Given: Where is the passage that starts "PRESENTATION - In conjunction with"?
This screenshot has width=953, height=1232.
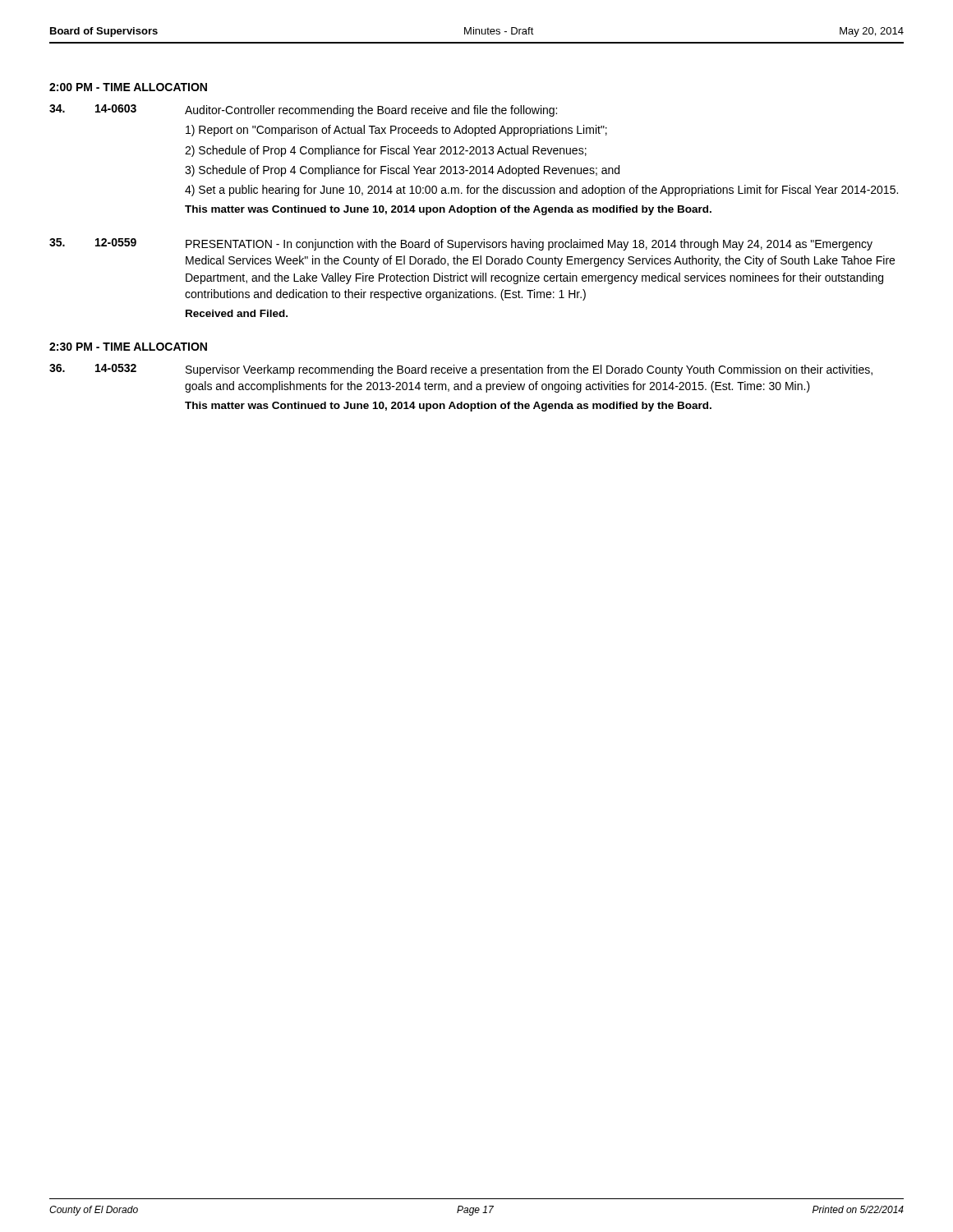Looking at the screenshot, I should click(x=544, y=279).
